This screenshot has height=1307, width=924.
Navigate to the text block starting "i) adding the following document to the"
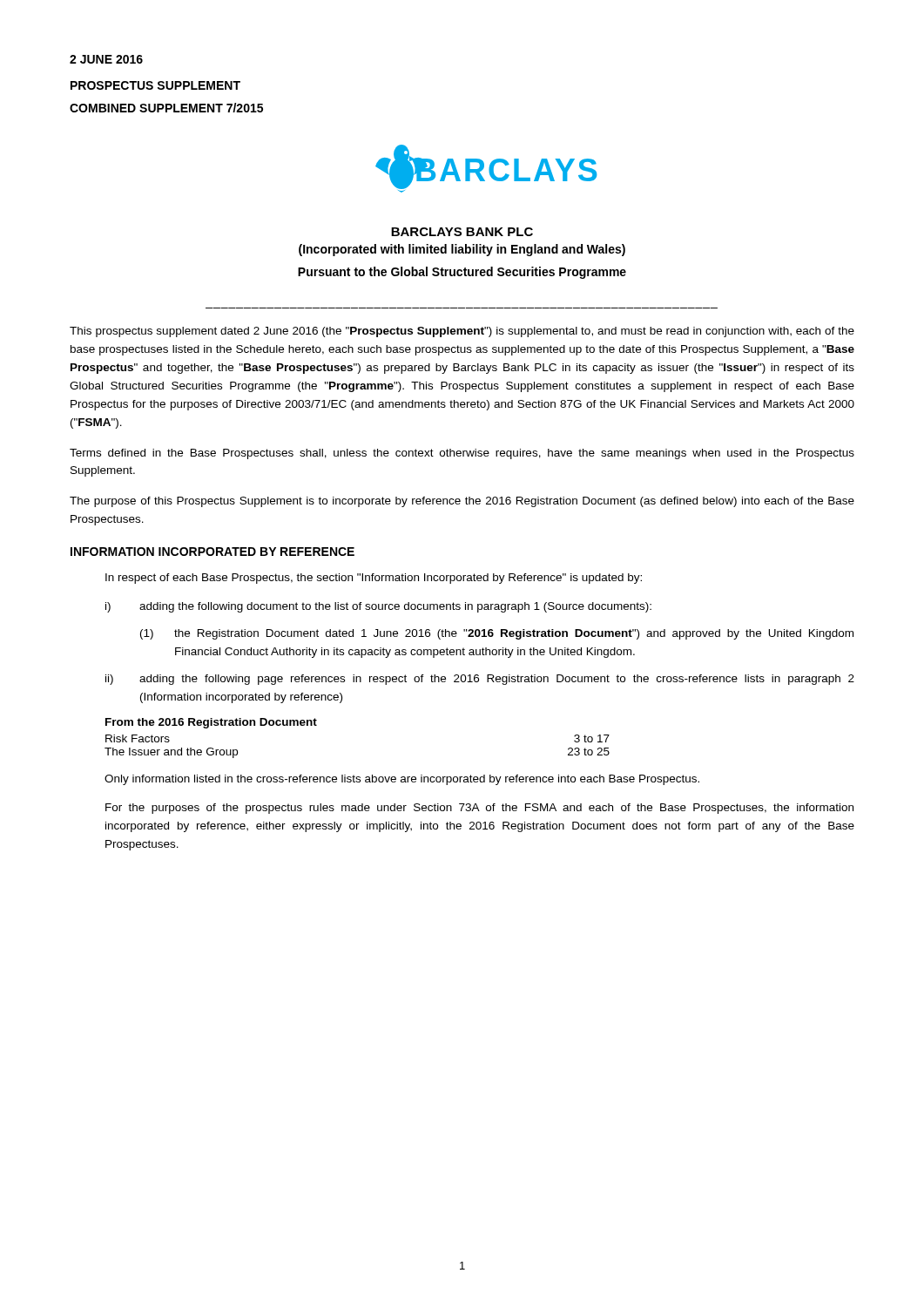click(479, 607)
